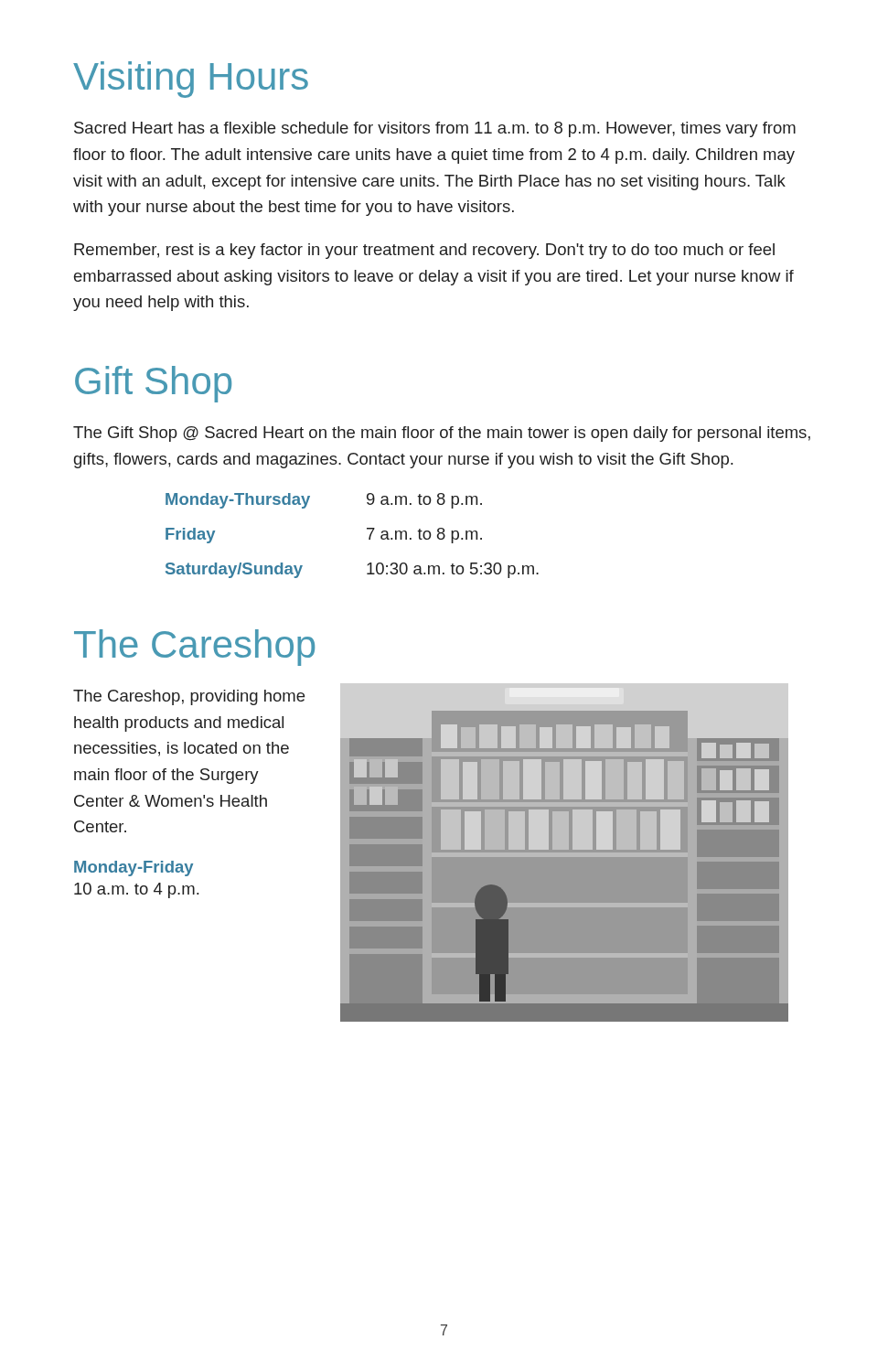Find the passage starting "Gift Shop"

(153, 384)
